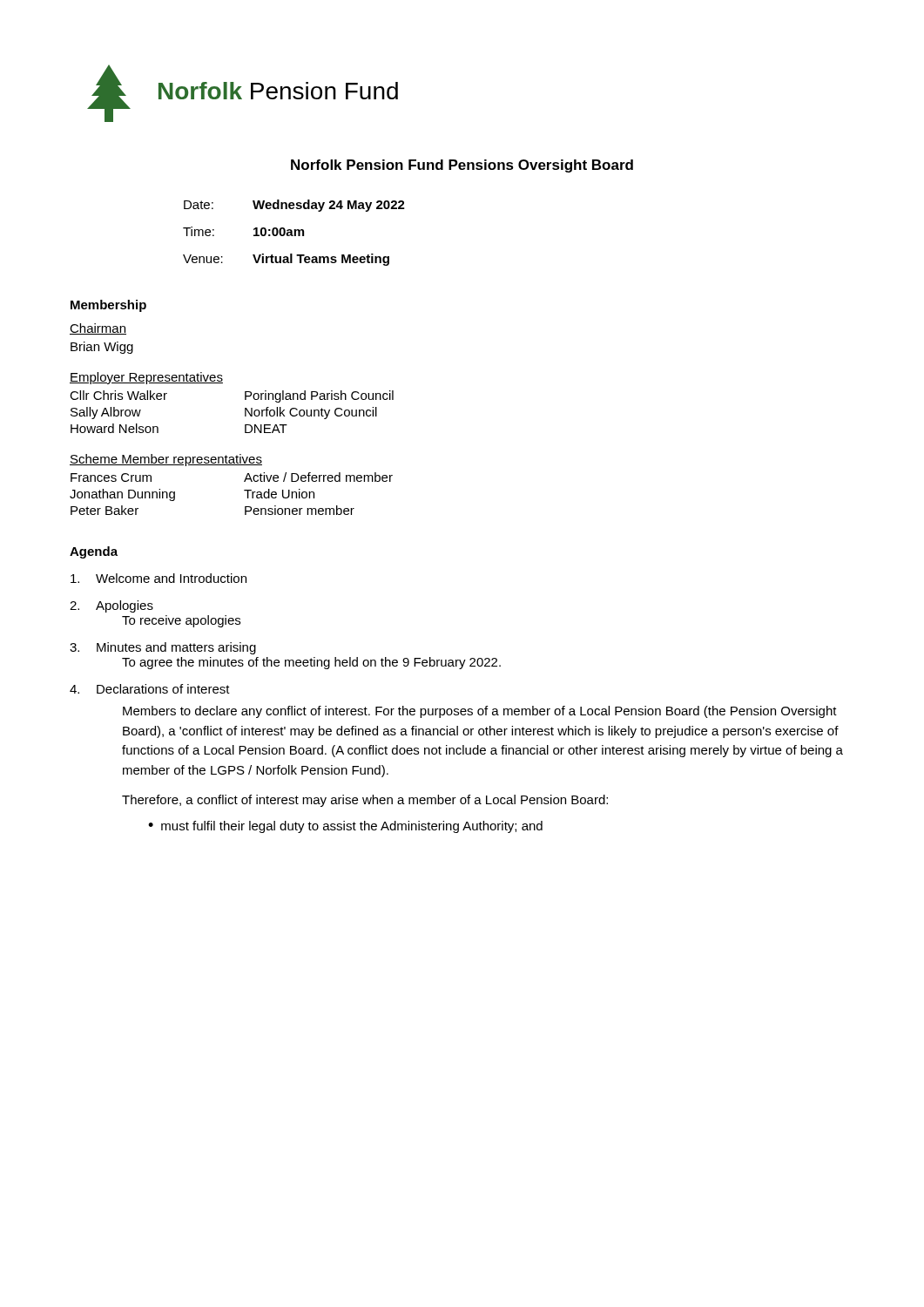Find "Norfolk Pension Fund Pensions Oversight Board" on this page
924x1307 pixels.
click(x=462, y=165)
